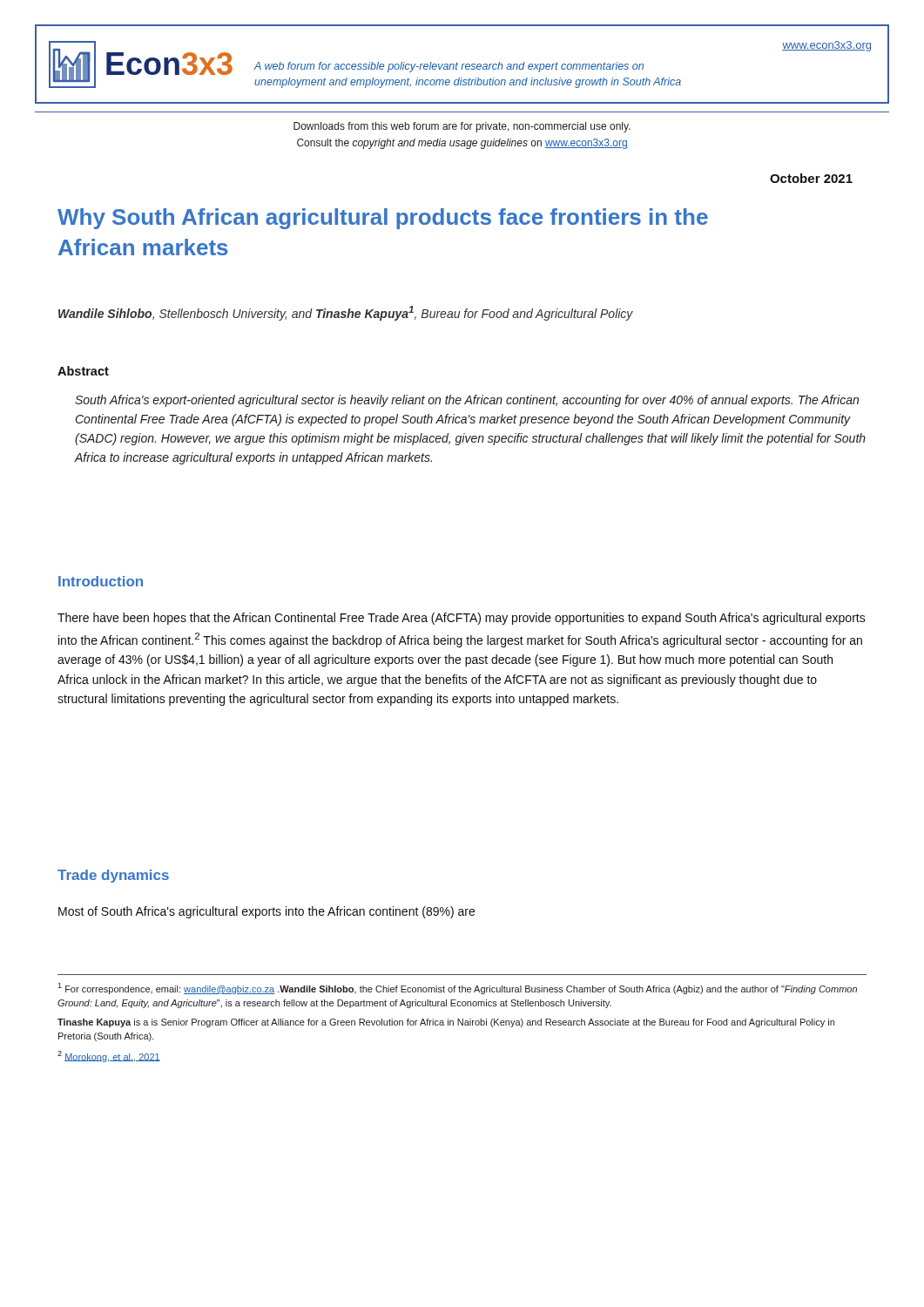This screenshot has width=924, height=1307.
Task: Find "October 2021" on this page
Action: coord(811,178)
